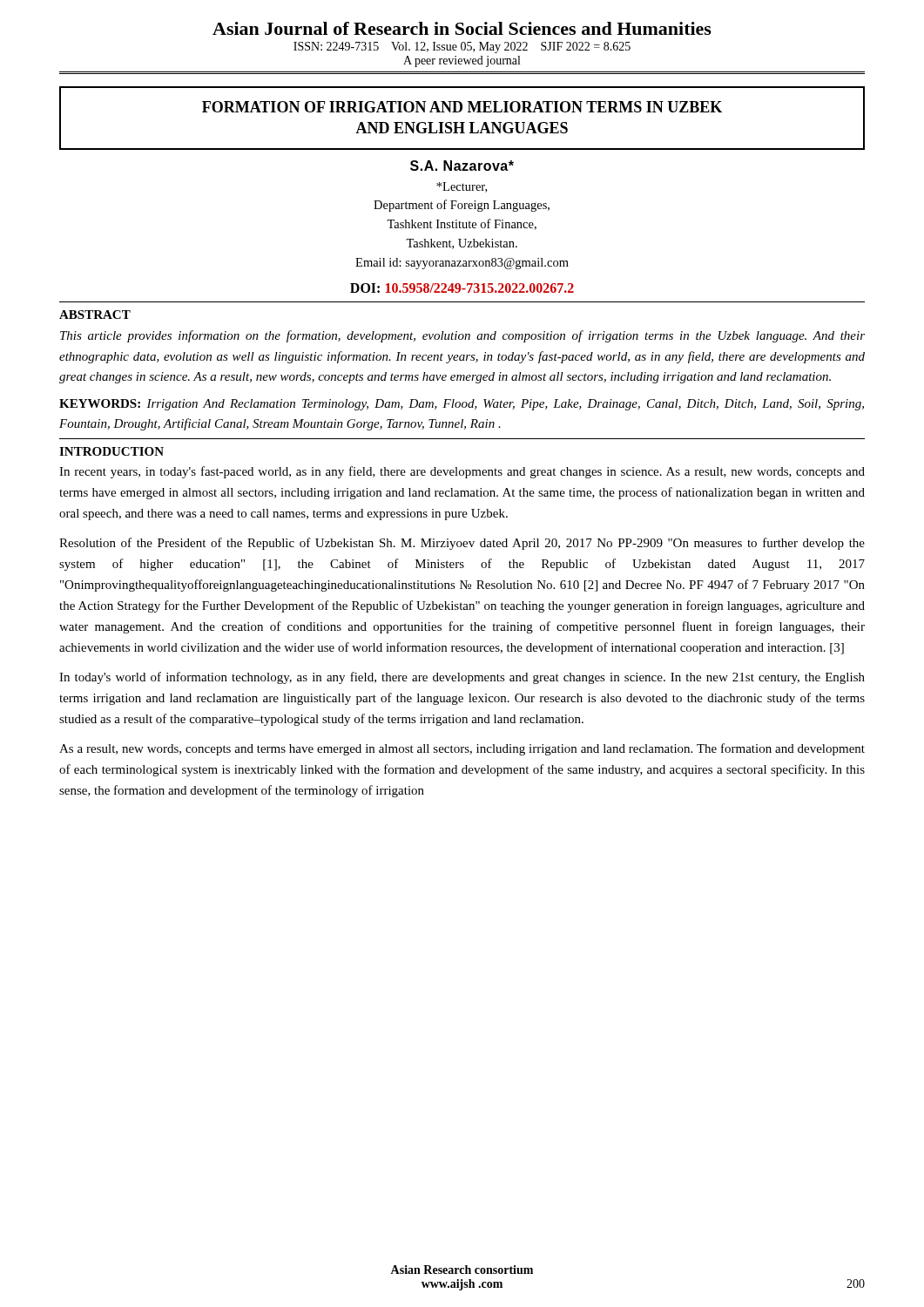
Task: Click where it says "DOI: 10.5958/2249-7315.2022.00267.2"
Action: click(462, 288)
